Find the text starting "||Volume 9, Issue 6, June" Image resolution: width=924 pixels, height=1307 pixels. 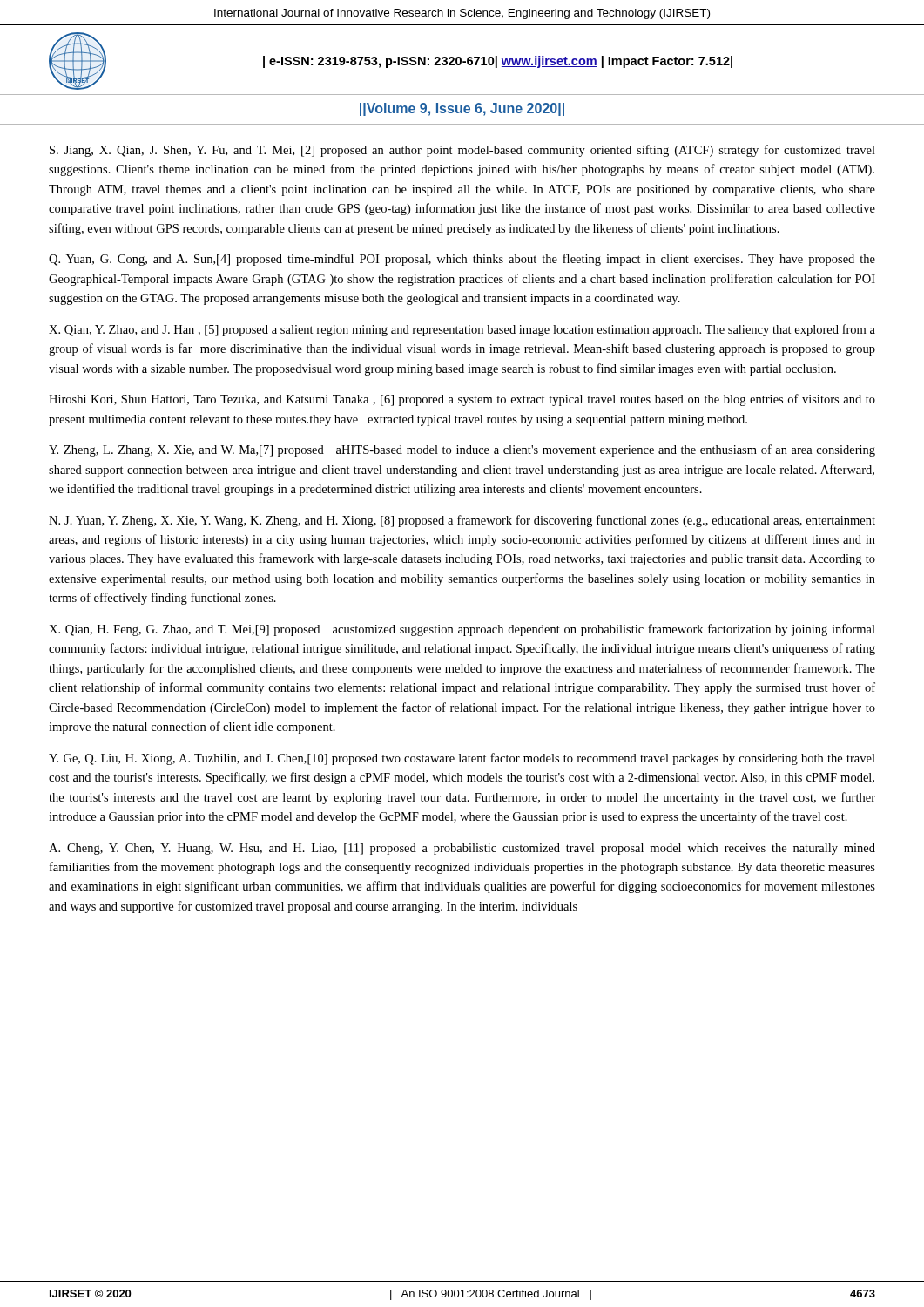[x=462, y=108]
